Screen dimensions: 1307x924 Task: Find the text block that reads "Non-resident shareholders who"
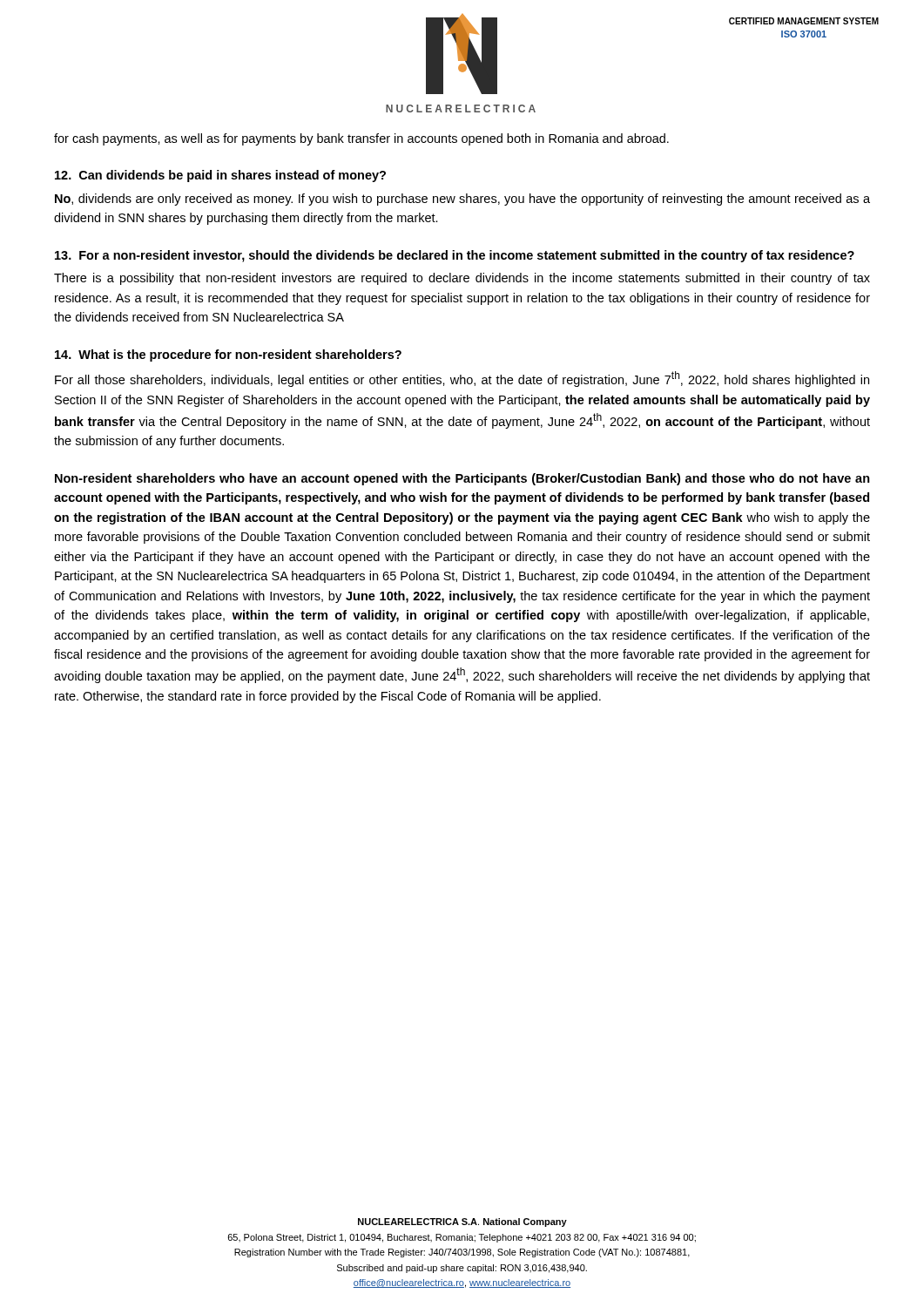pos(462,587)
